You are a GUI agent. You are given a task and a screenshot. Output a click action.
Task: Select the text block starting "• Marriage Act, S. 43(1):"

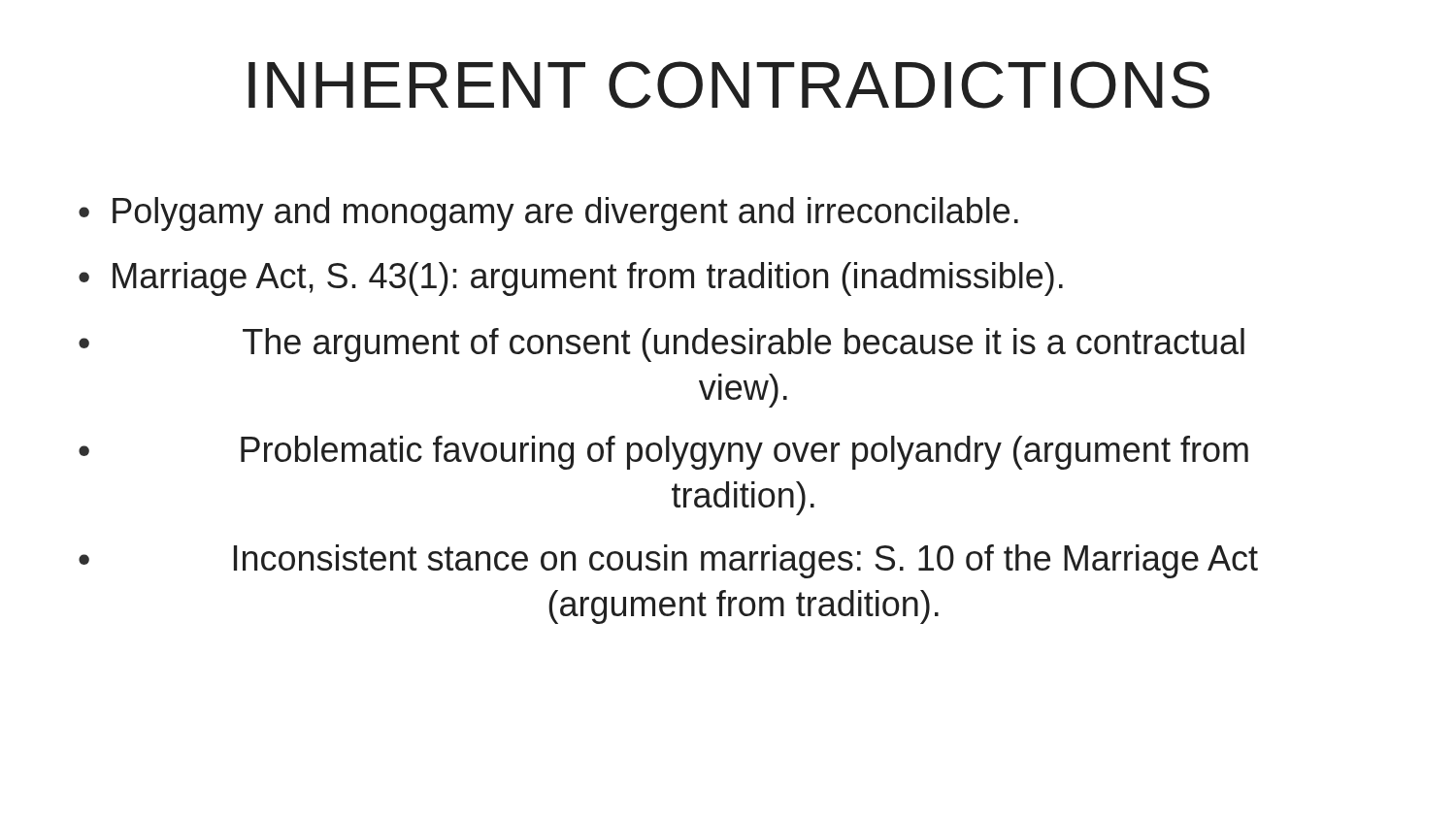728,279
